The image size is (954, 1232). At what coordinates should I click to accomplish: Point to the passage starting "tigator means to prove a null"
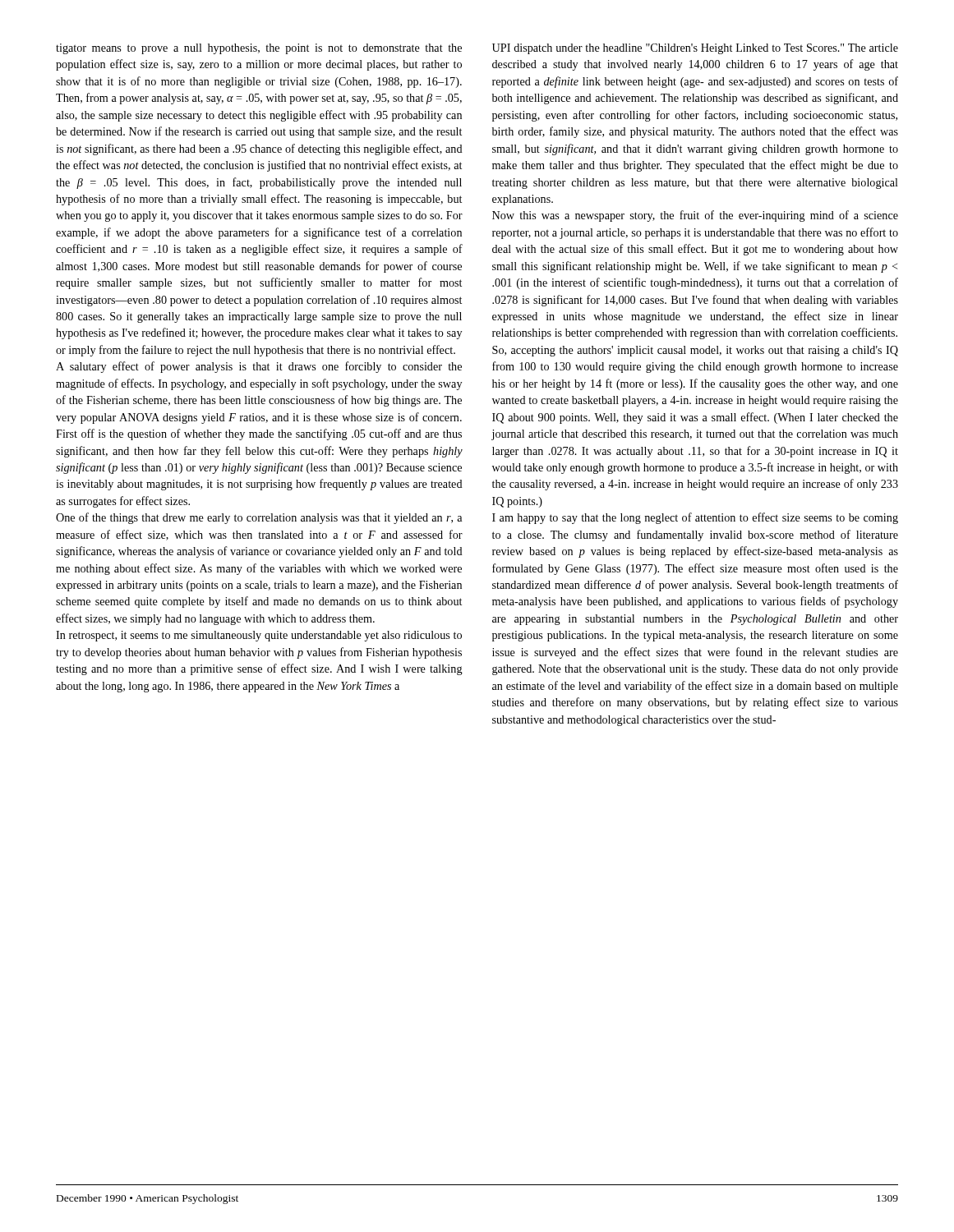[x=259, y=199]
